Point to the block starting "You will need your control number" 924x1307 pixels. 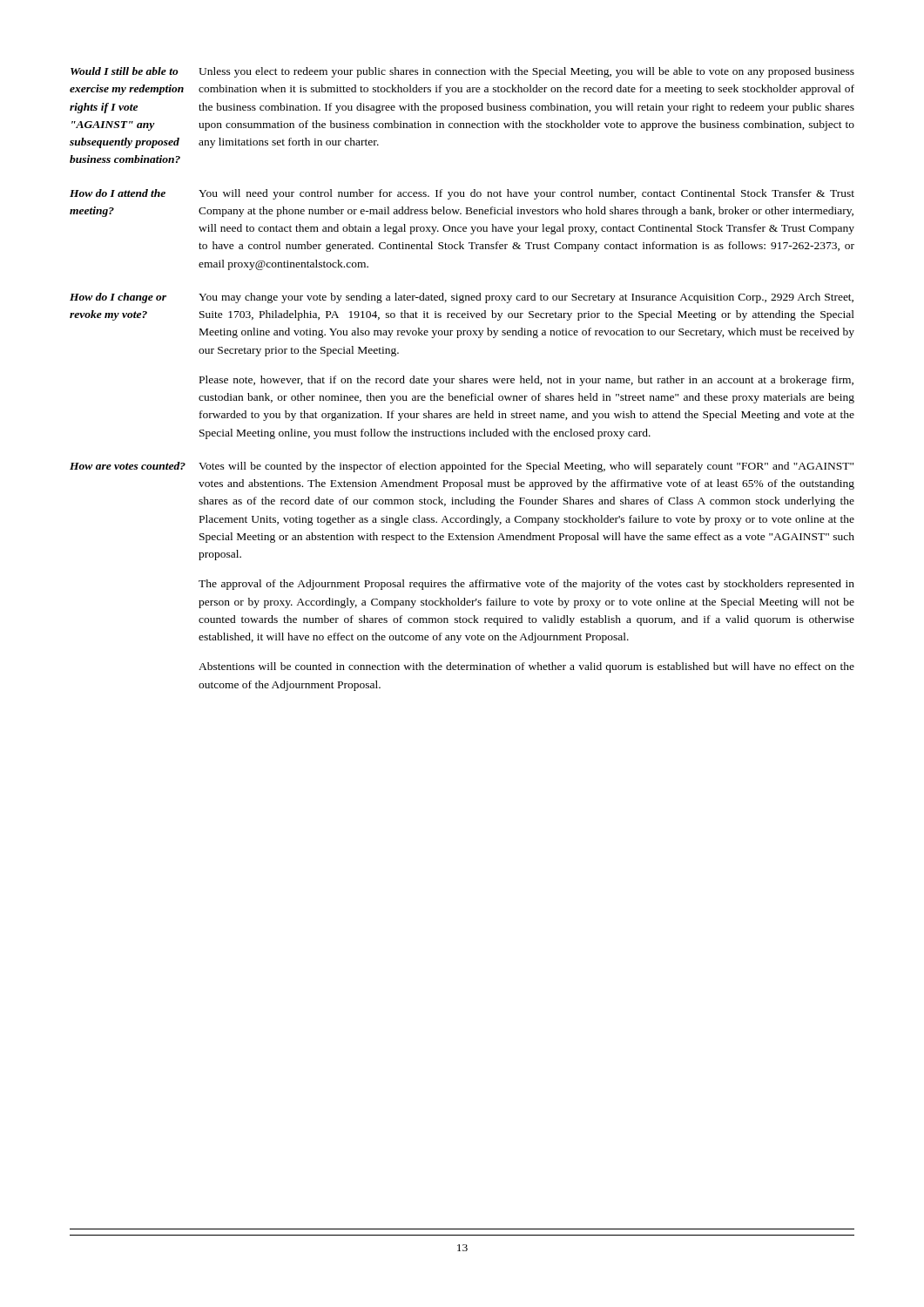(x=526, y=228)
